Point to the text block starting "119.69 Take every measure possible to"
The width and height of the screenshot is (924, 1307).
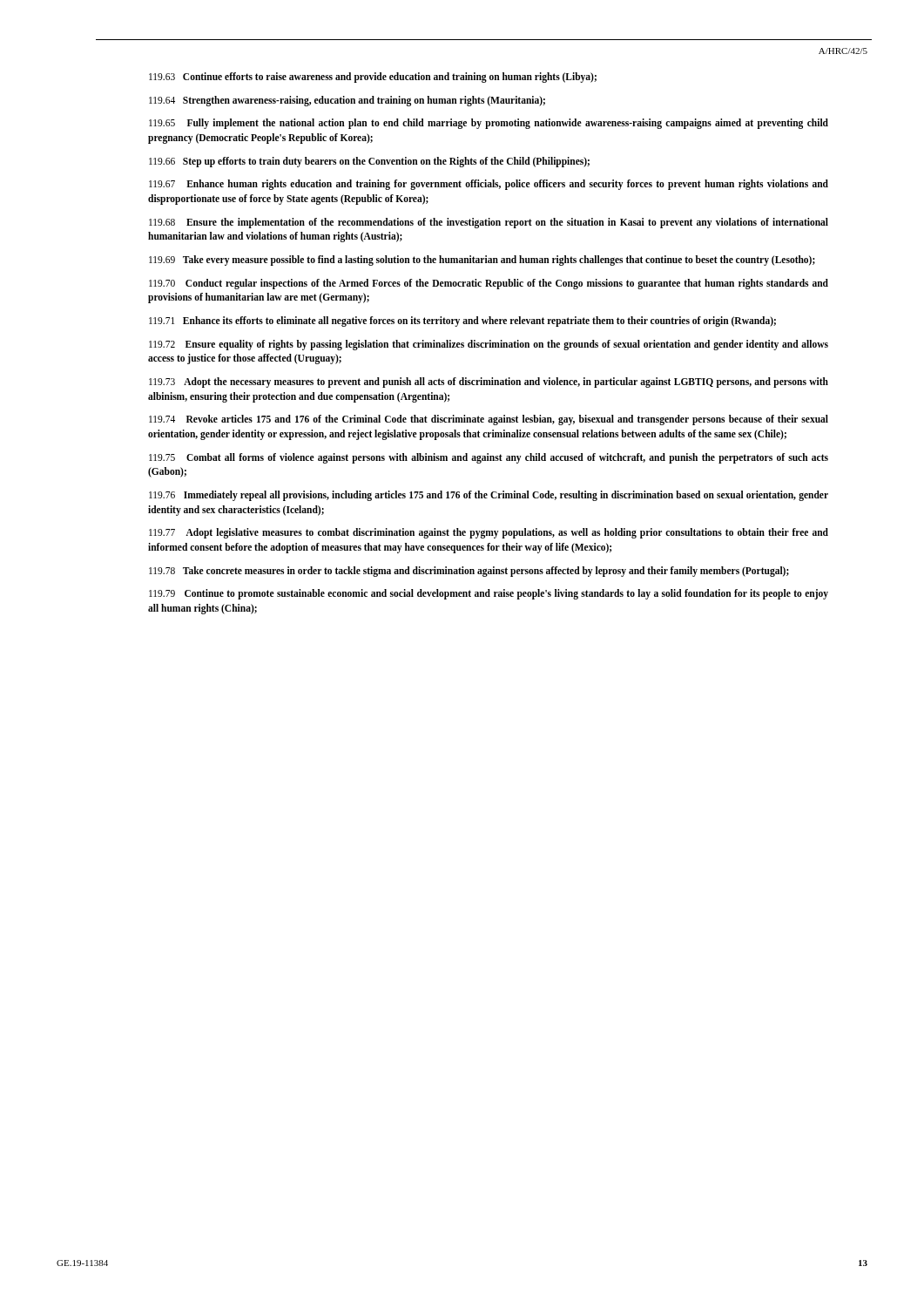tap(482, 260)
